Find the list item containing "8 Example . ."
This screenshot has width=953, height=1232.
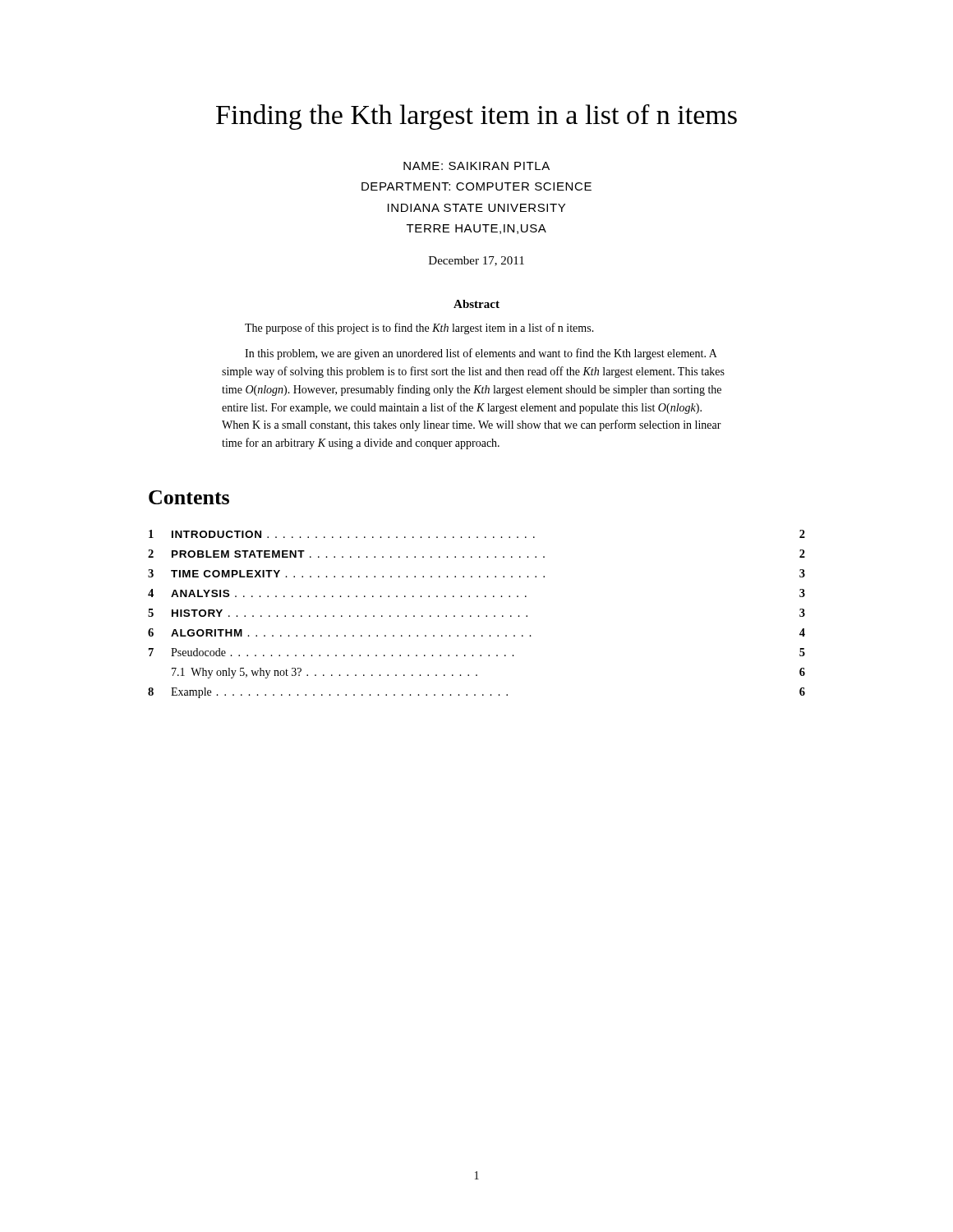[x=476, y=692]
